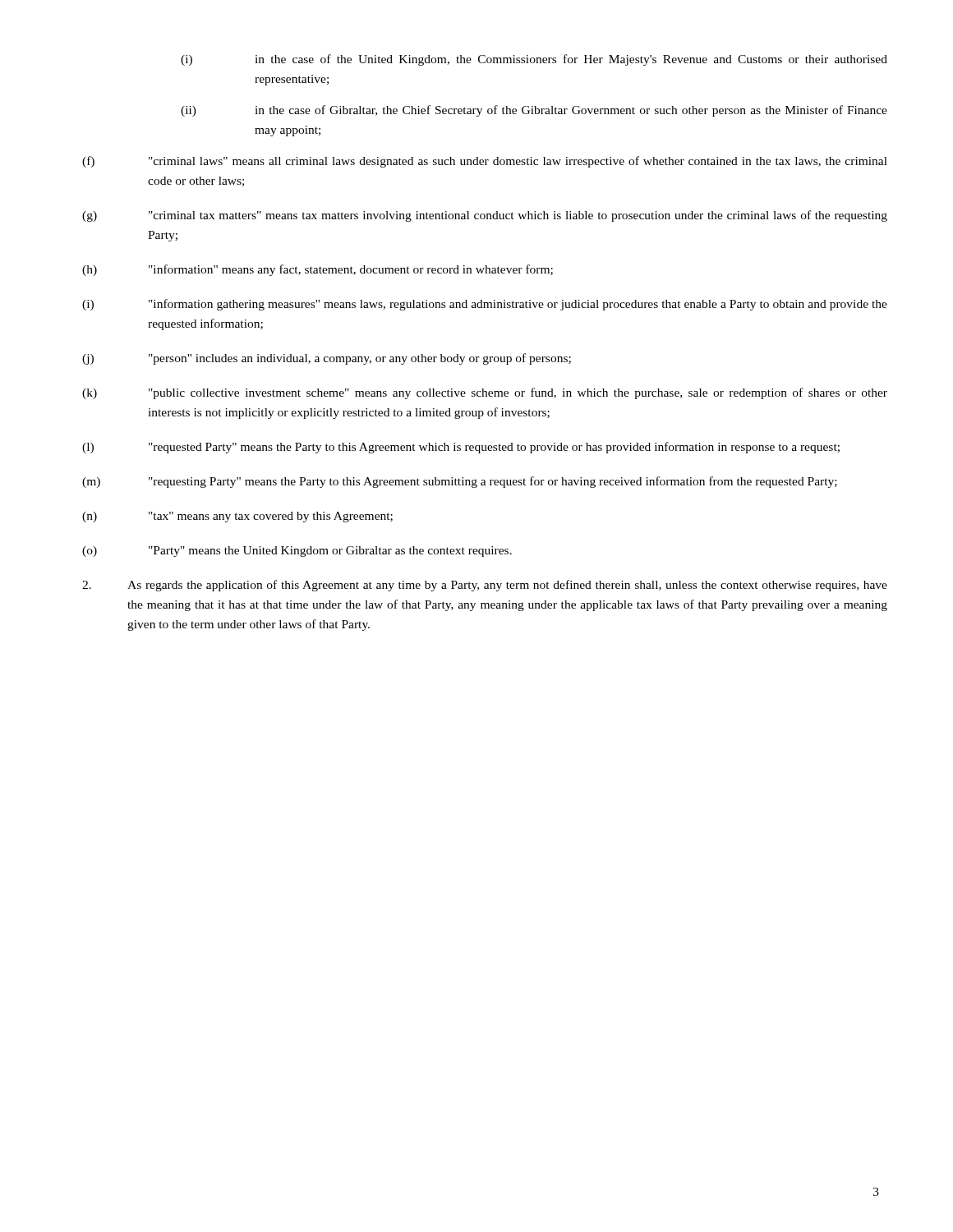Locate the region starting "(i) "information gathering measures" means laws, regulations"
Screen dimensions: 1232x953
coord(485,314)
